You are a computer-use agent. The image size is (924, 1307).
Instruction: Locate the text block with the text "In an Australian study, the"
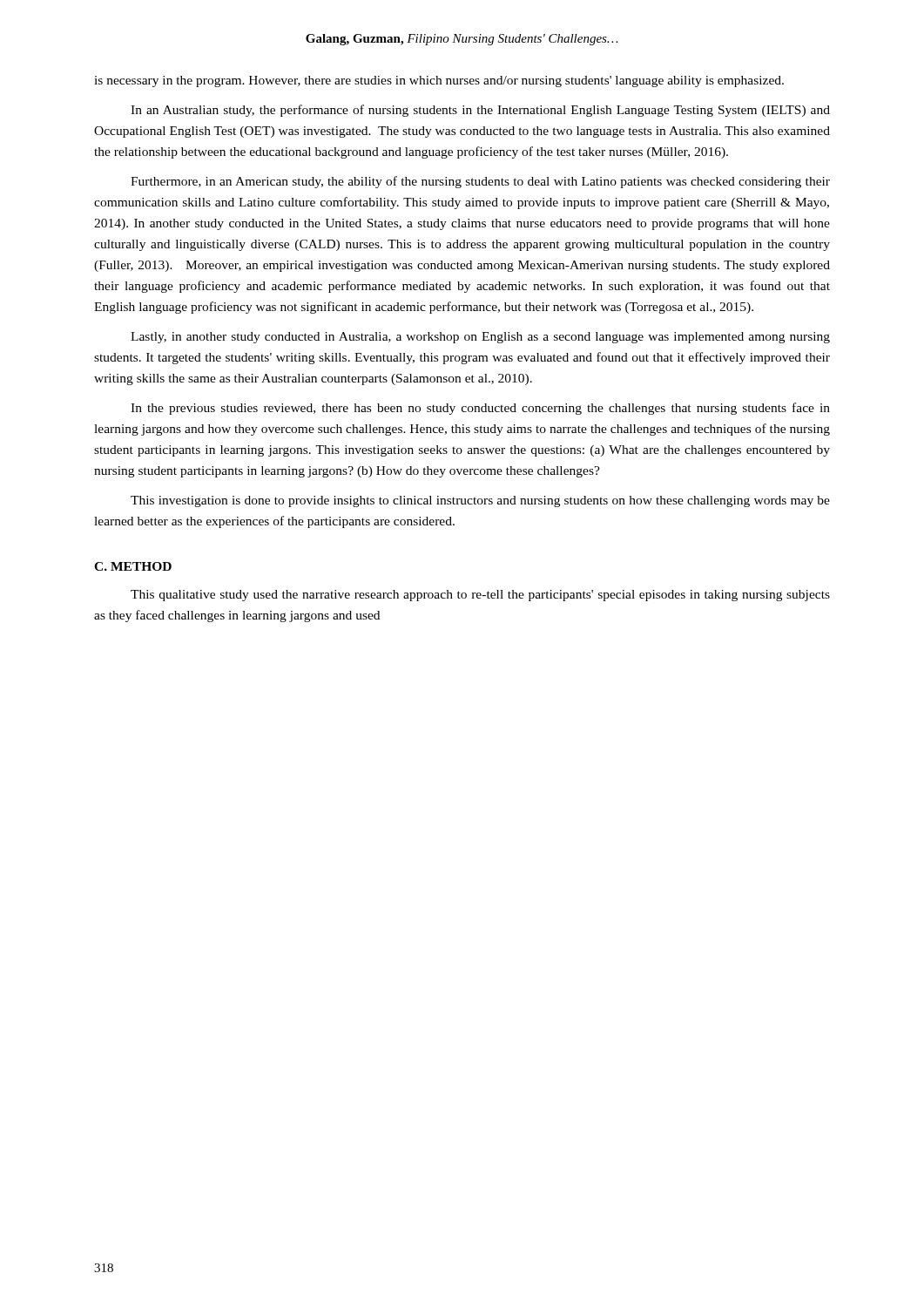pyautogui.click(x=462, y=130)
